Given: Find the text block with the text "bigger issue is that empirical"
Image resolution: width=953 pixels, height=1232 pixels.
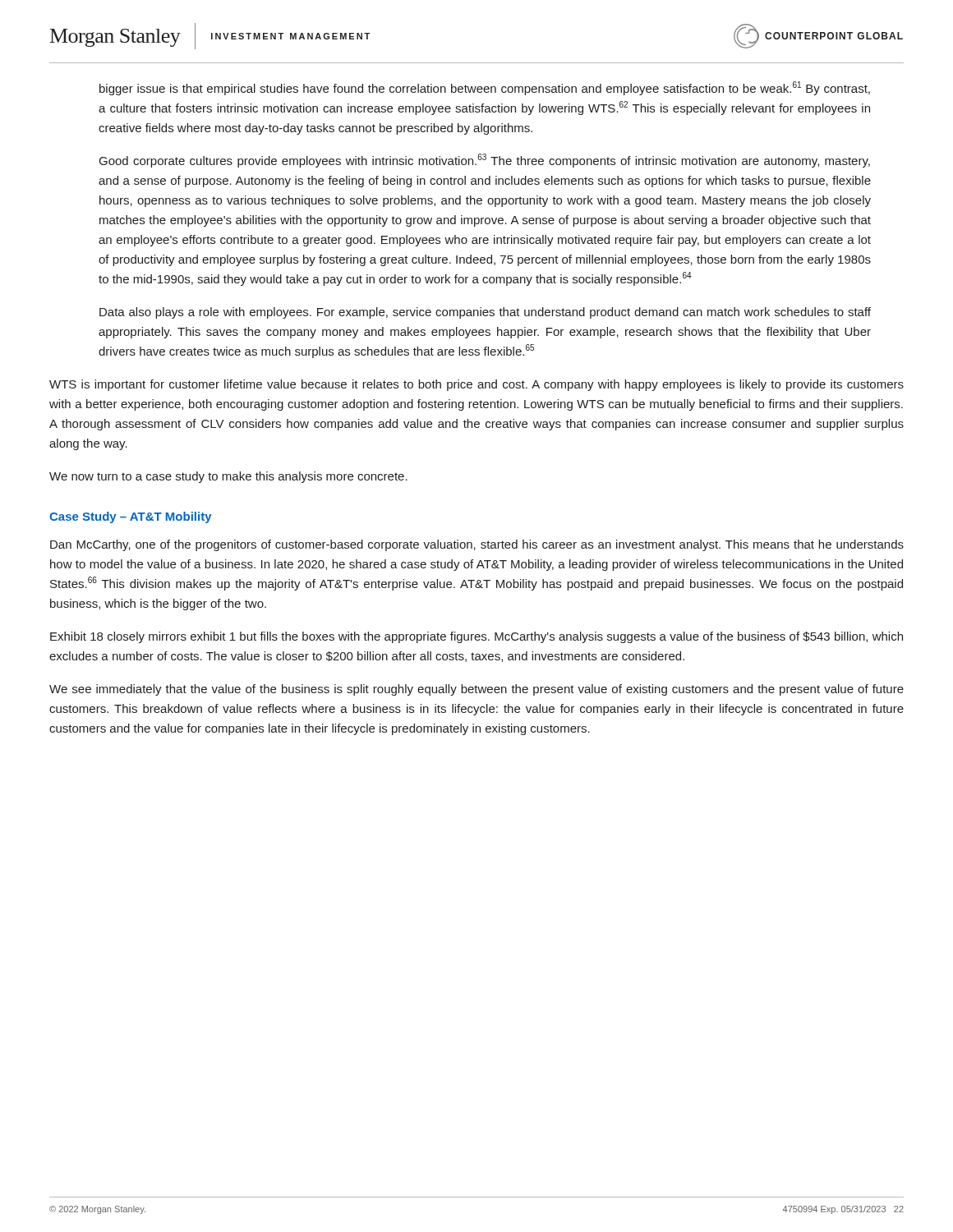Looking at the screenshot, I should coord(485,108).
